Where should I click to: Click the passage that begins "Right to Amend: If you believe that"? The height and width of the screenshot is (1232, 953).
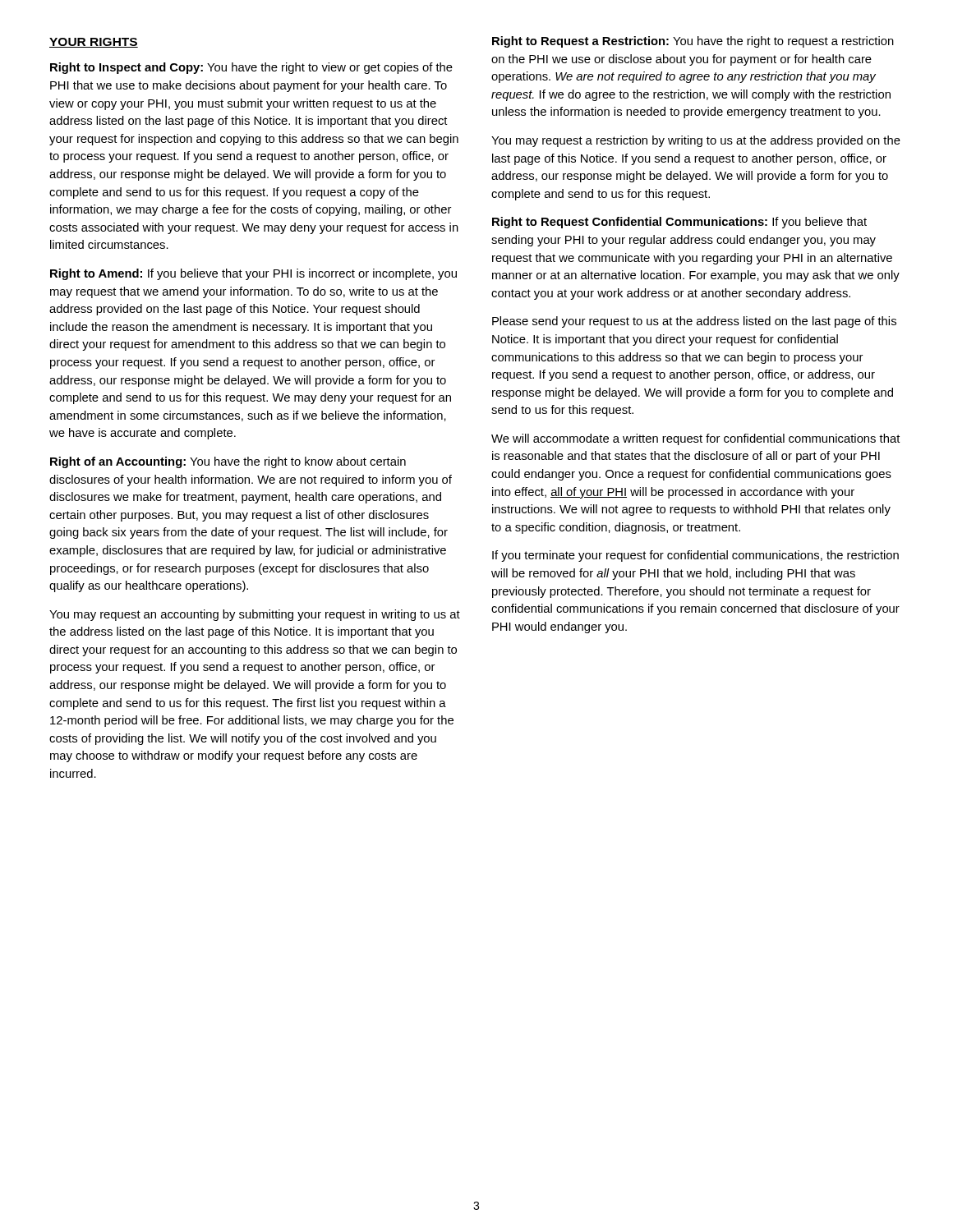[x=253, y=353]
